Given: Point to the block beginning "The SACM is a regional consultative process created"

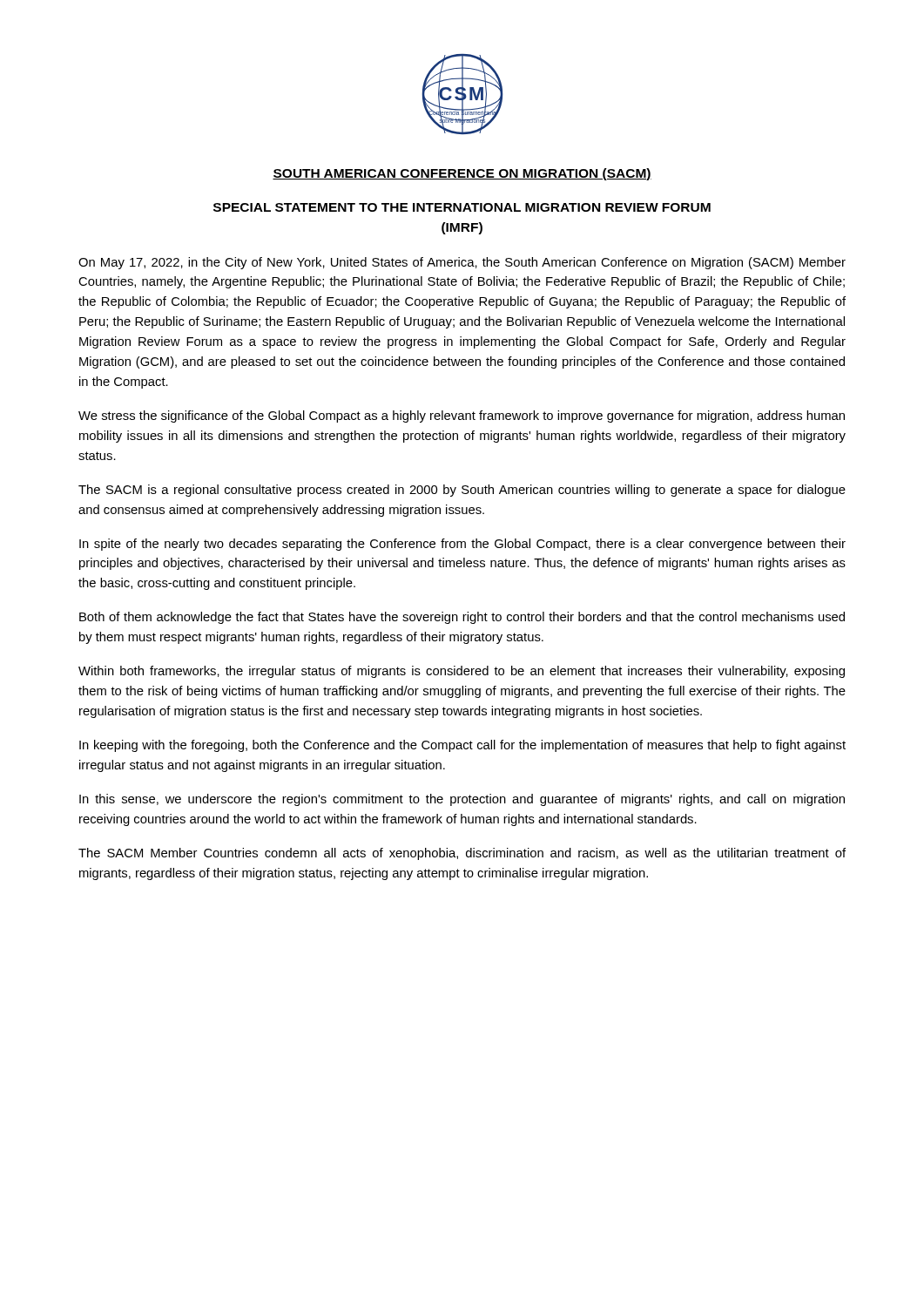Looking at the screenshot, I should coord(462,499).
